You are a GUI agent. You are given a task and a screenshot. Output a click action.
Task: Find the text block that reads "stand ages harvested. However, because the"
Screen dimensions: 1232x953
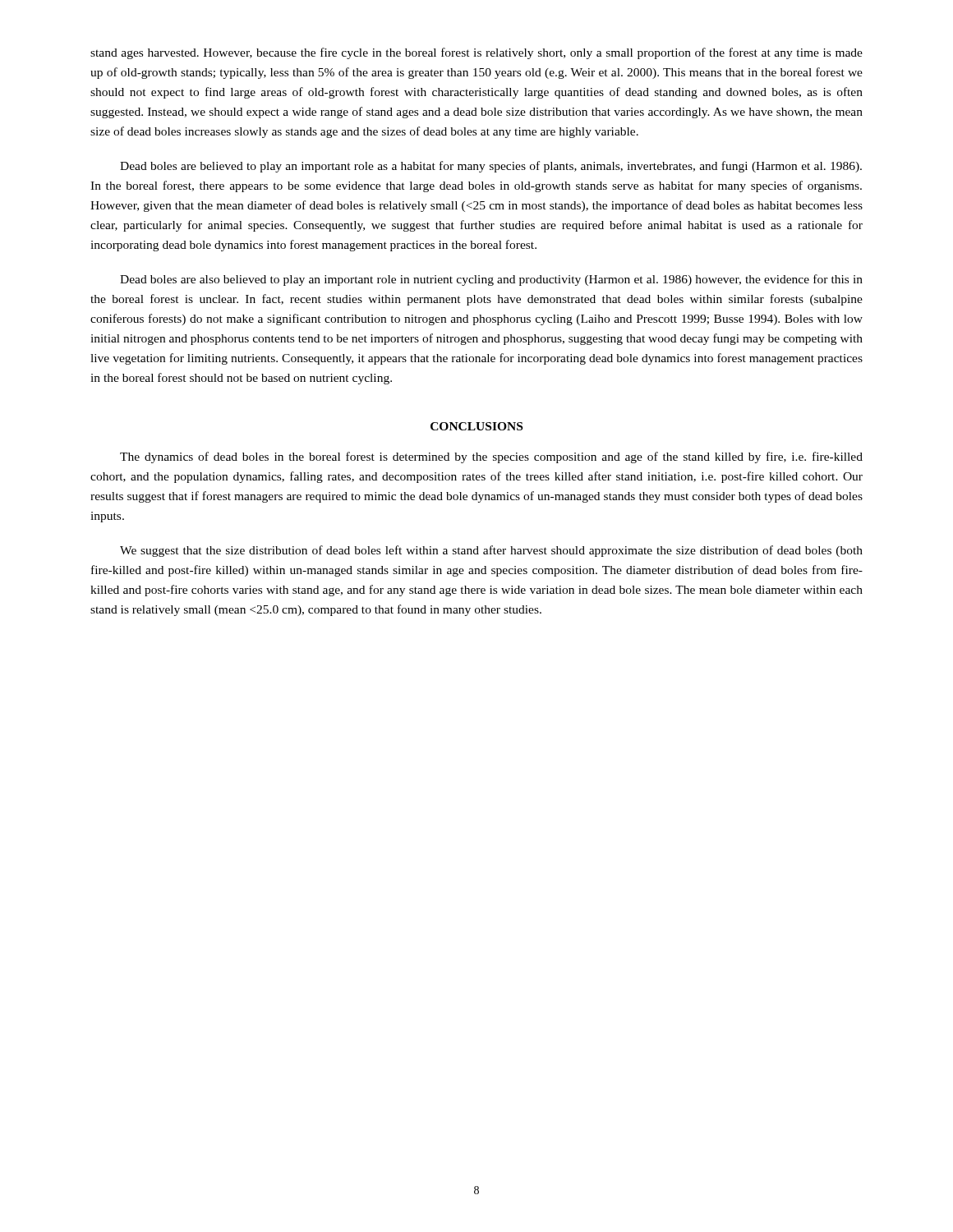(476, 92)
